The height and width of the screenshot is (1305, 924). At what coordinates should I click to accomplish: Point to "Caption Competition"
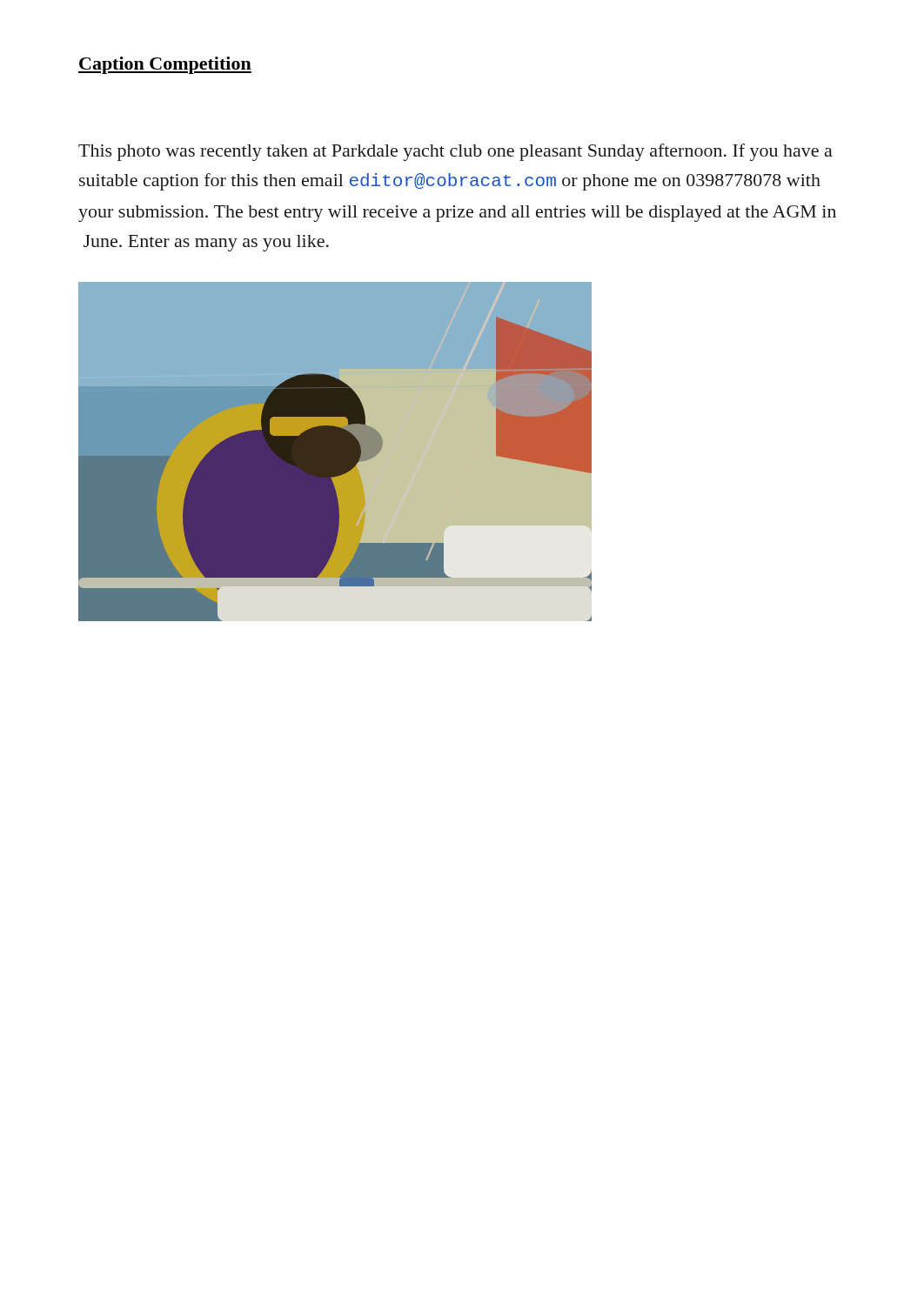[x=165, y=63]
